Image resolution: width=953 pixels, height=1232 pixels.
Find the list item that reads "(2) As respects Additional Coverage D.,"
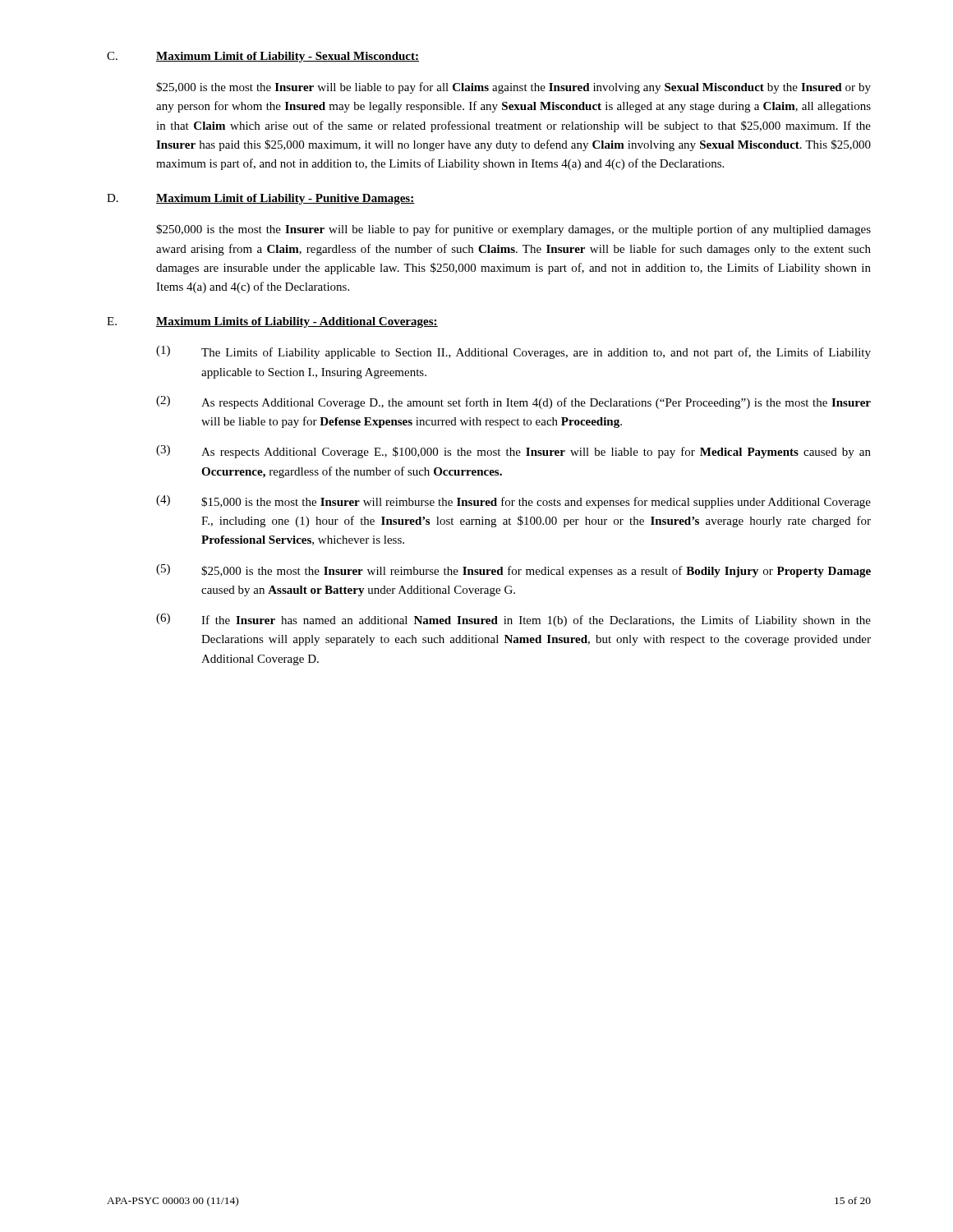pos(513,412)
